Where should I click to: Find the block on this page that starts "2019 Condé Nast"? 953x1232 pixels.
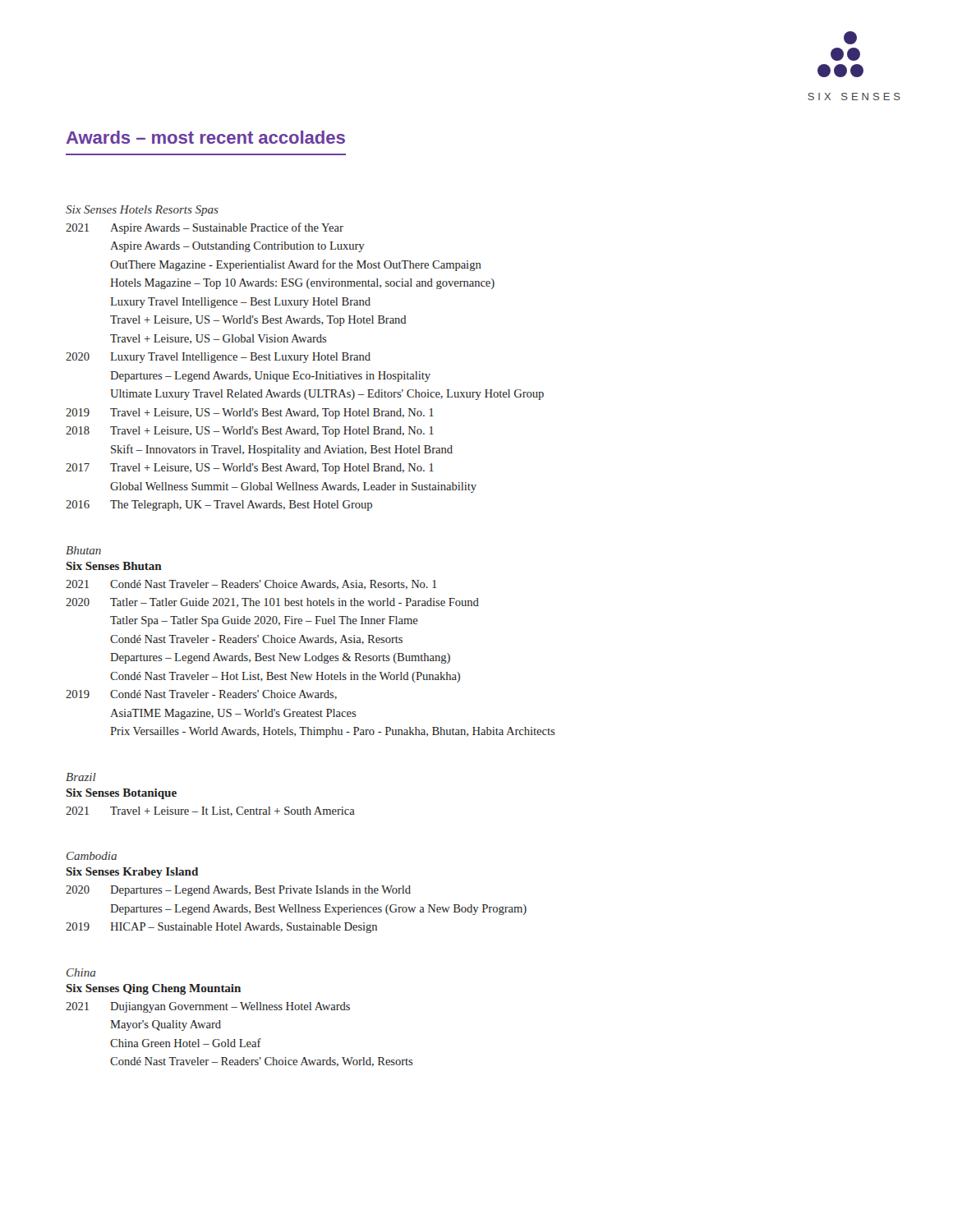[x=201, y=695]
